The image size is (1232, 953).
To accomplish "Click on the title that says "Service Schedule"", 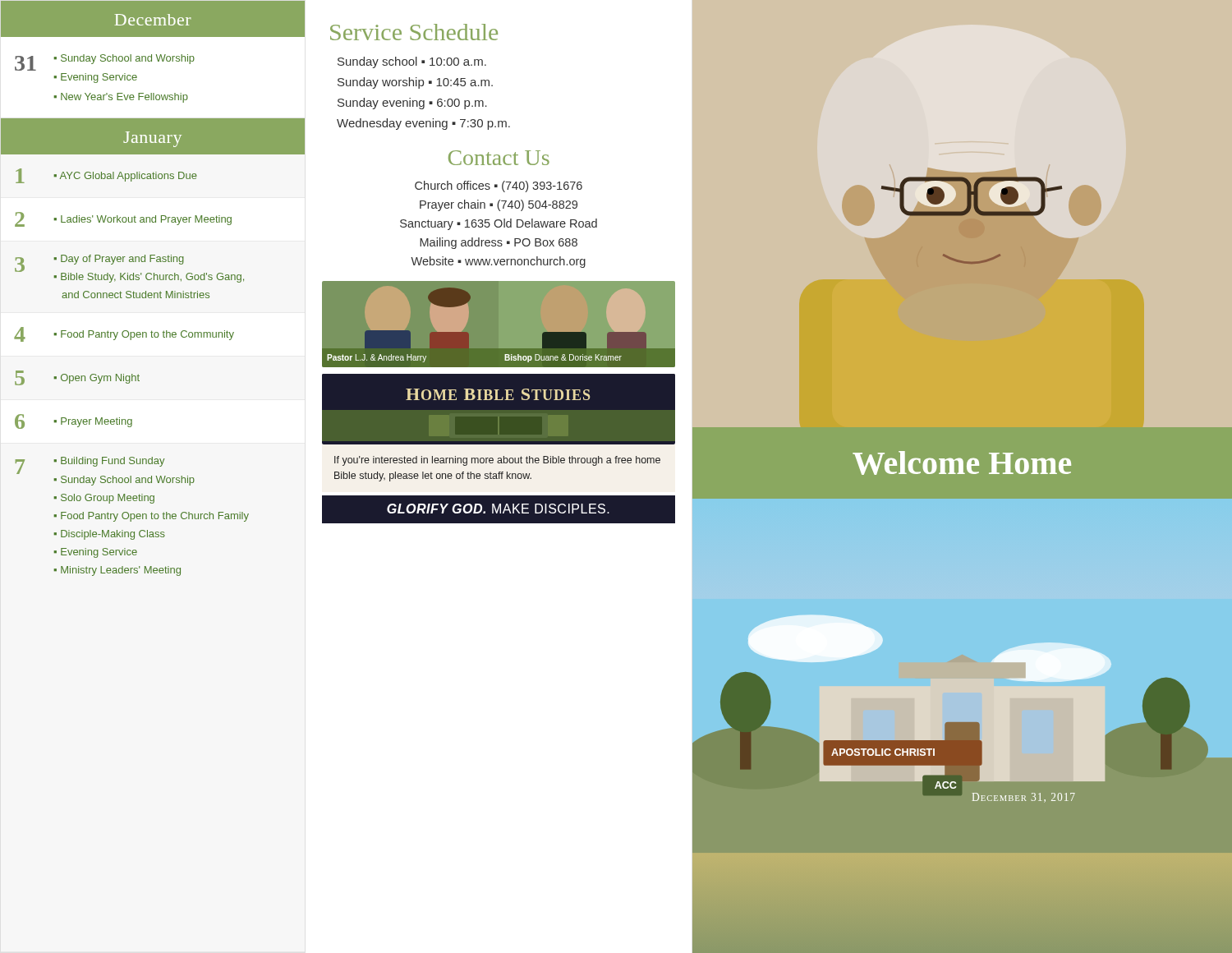I will 414,32.
